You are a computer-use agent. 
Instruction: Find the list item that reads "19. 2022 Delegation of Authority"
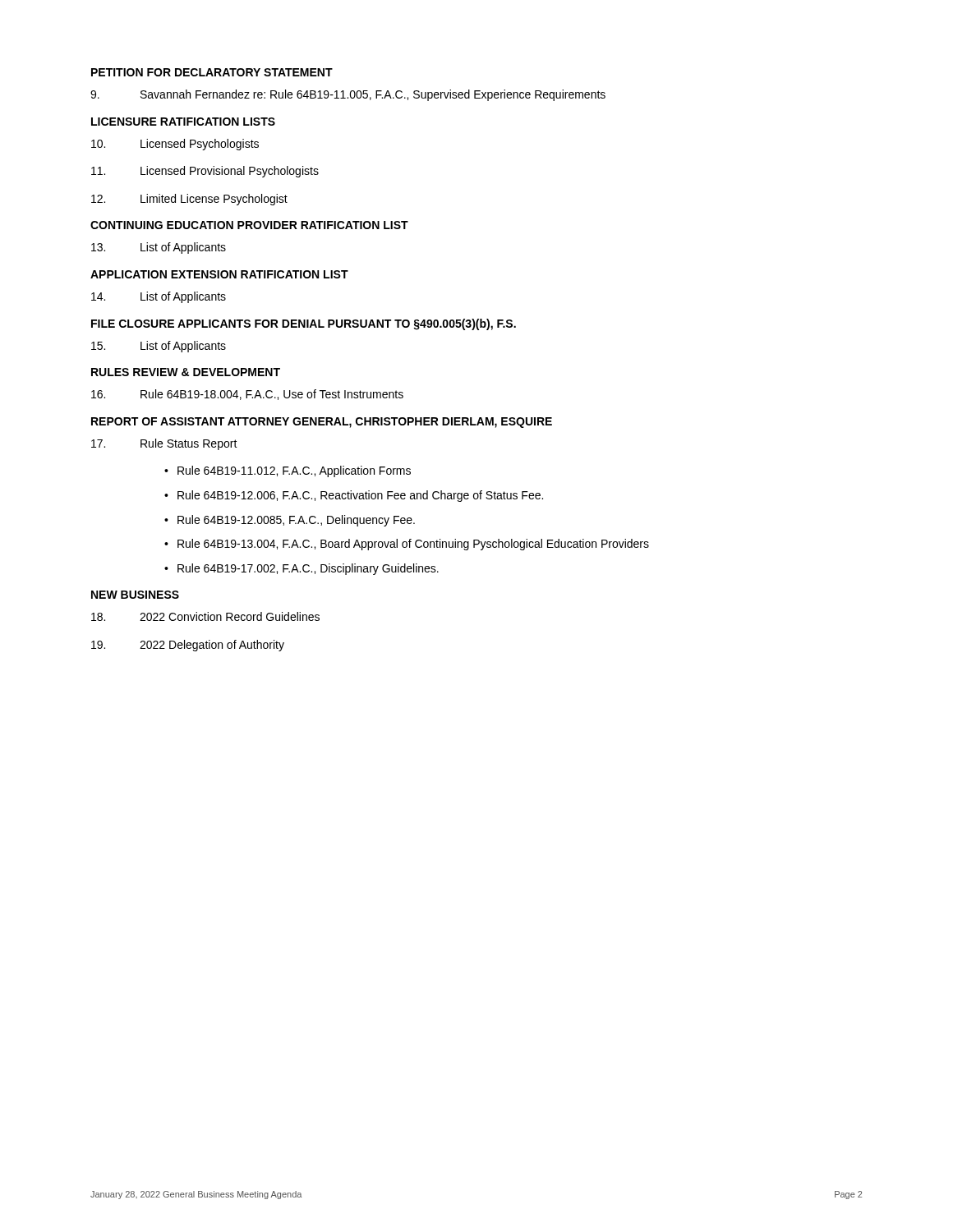pos(188,646)
